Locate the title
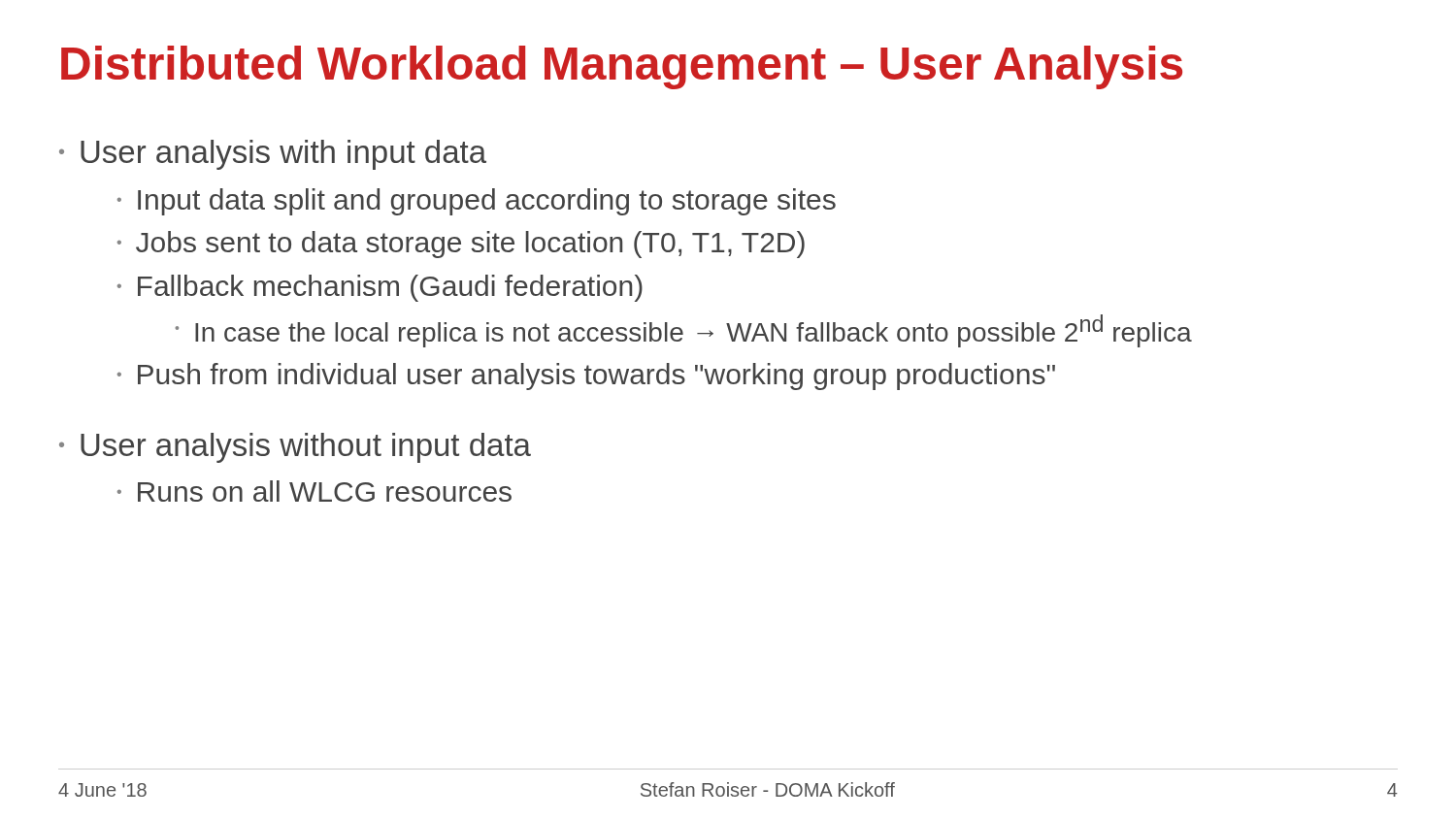 (621, 64)
